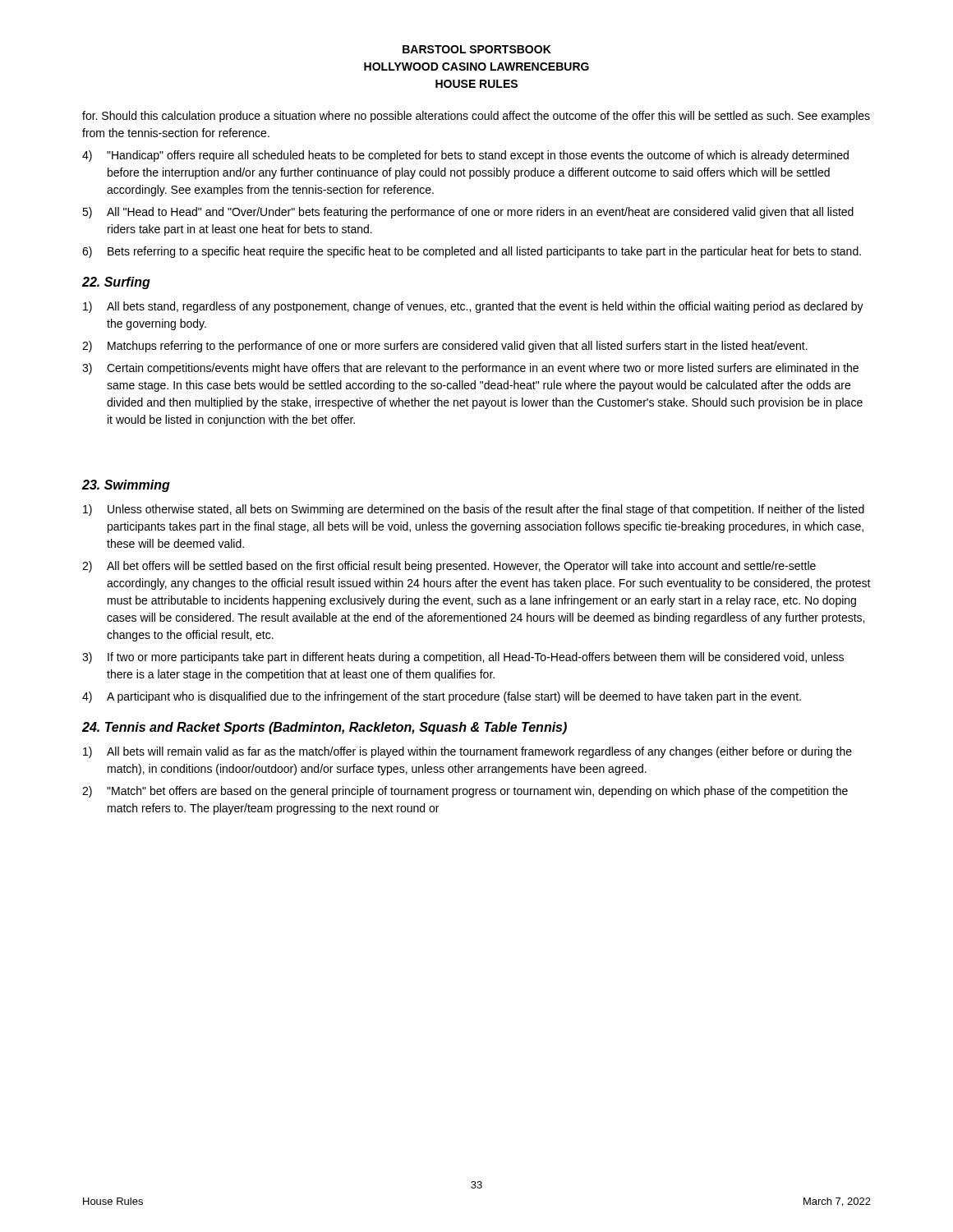This screenshot has width=953, height=1232.
Task: Click on the list item containing "3) If two or more participants take"
Action: [476, 666]
